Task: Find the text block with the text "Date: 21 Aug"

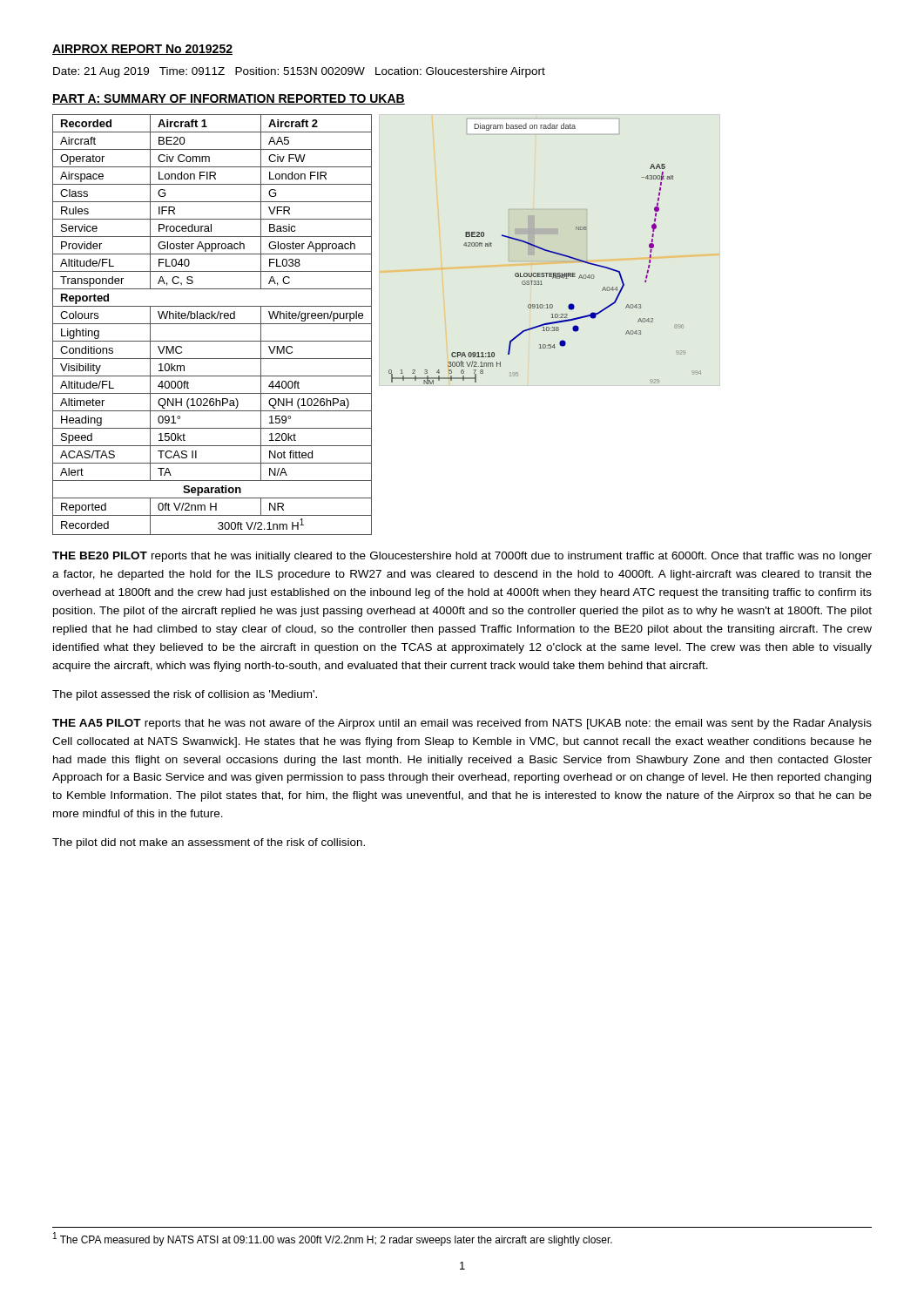Action: click(x=299, y=71)
